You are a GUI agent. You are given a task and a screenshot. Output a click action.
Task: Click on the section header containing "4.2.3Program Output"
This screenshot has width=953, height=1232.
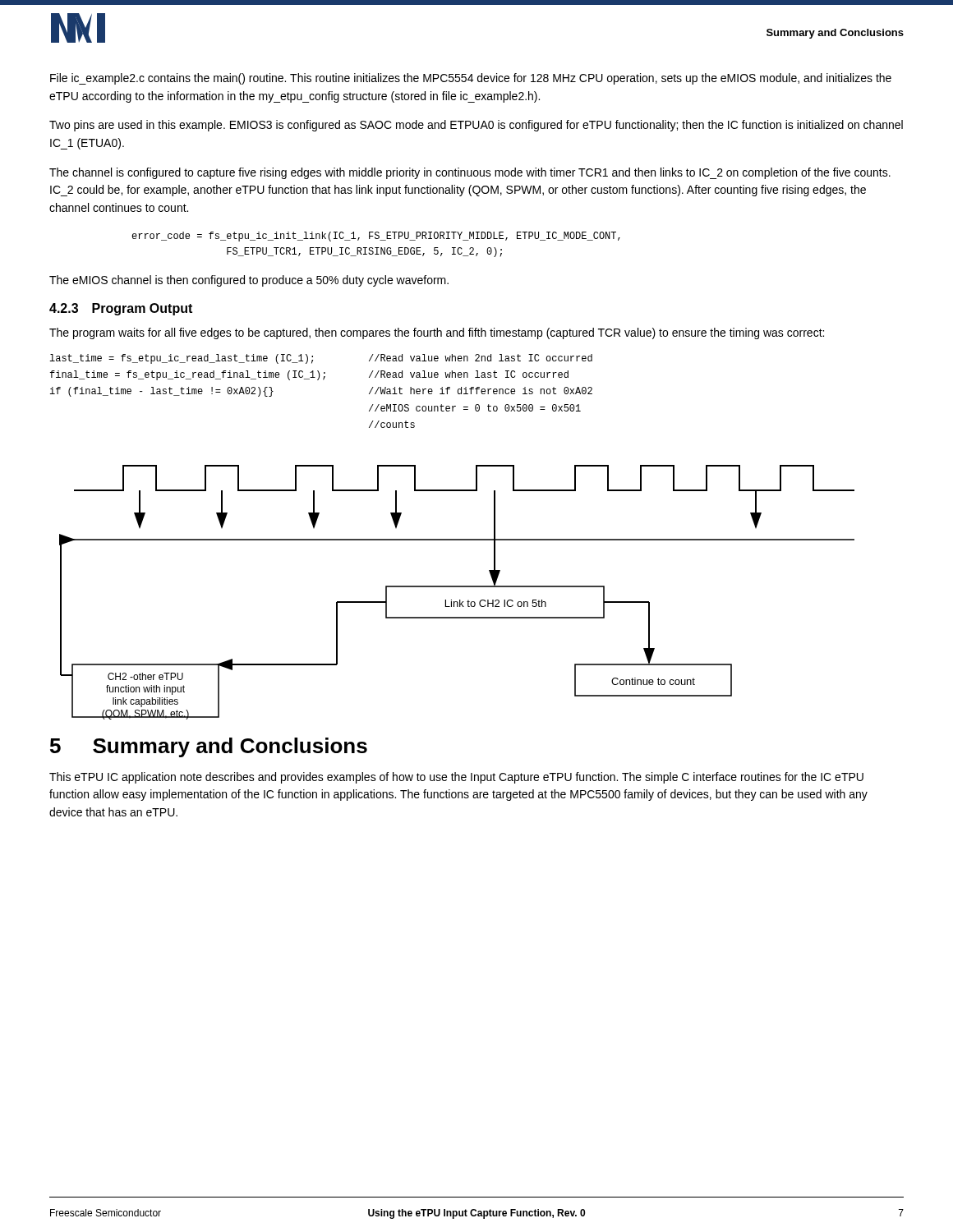pos(121,308)
